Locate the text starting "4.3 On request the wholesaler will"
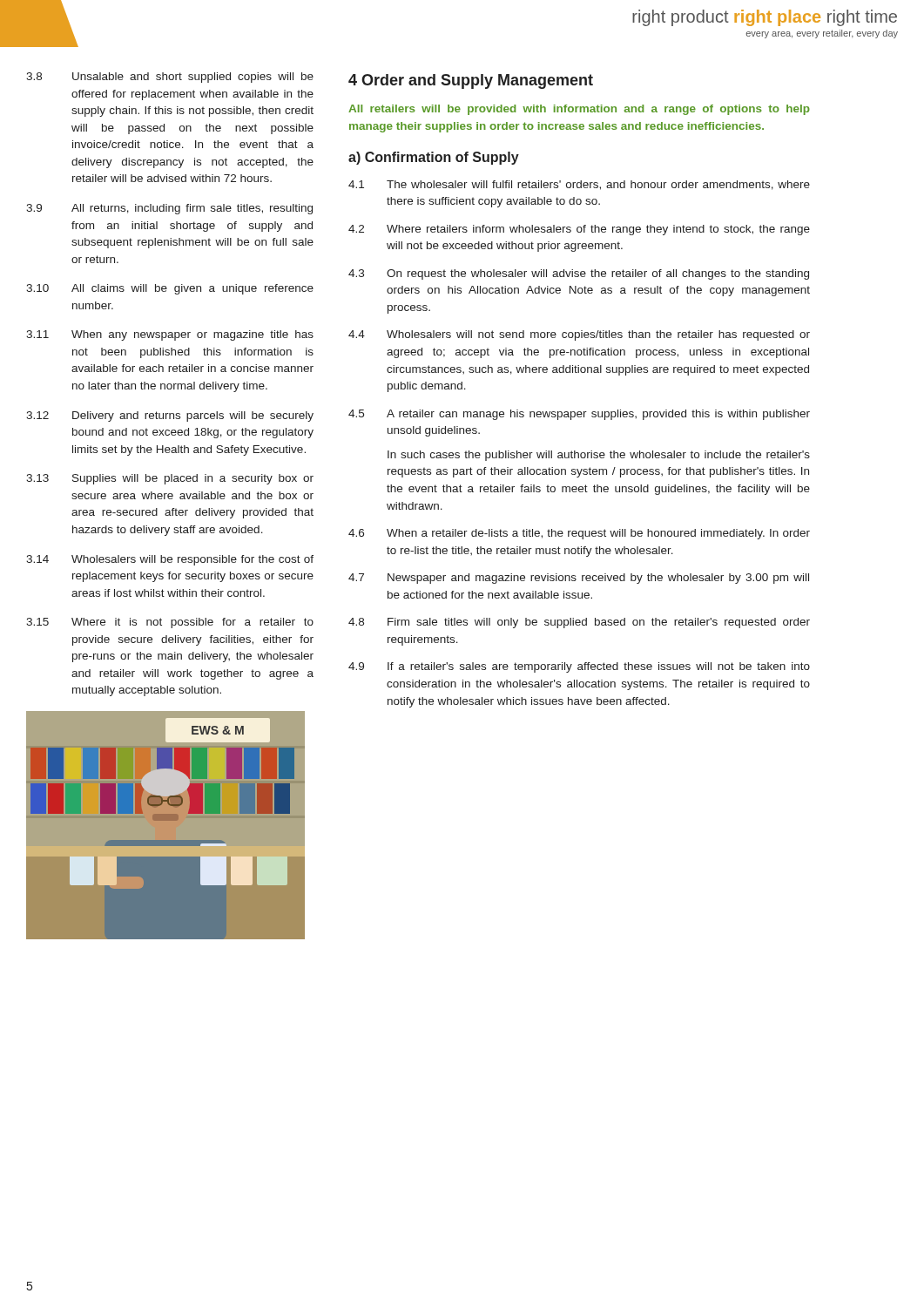The width and height of the screenshot is (924, 1307). point(579,290)
